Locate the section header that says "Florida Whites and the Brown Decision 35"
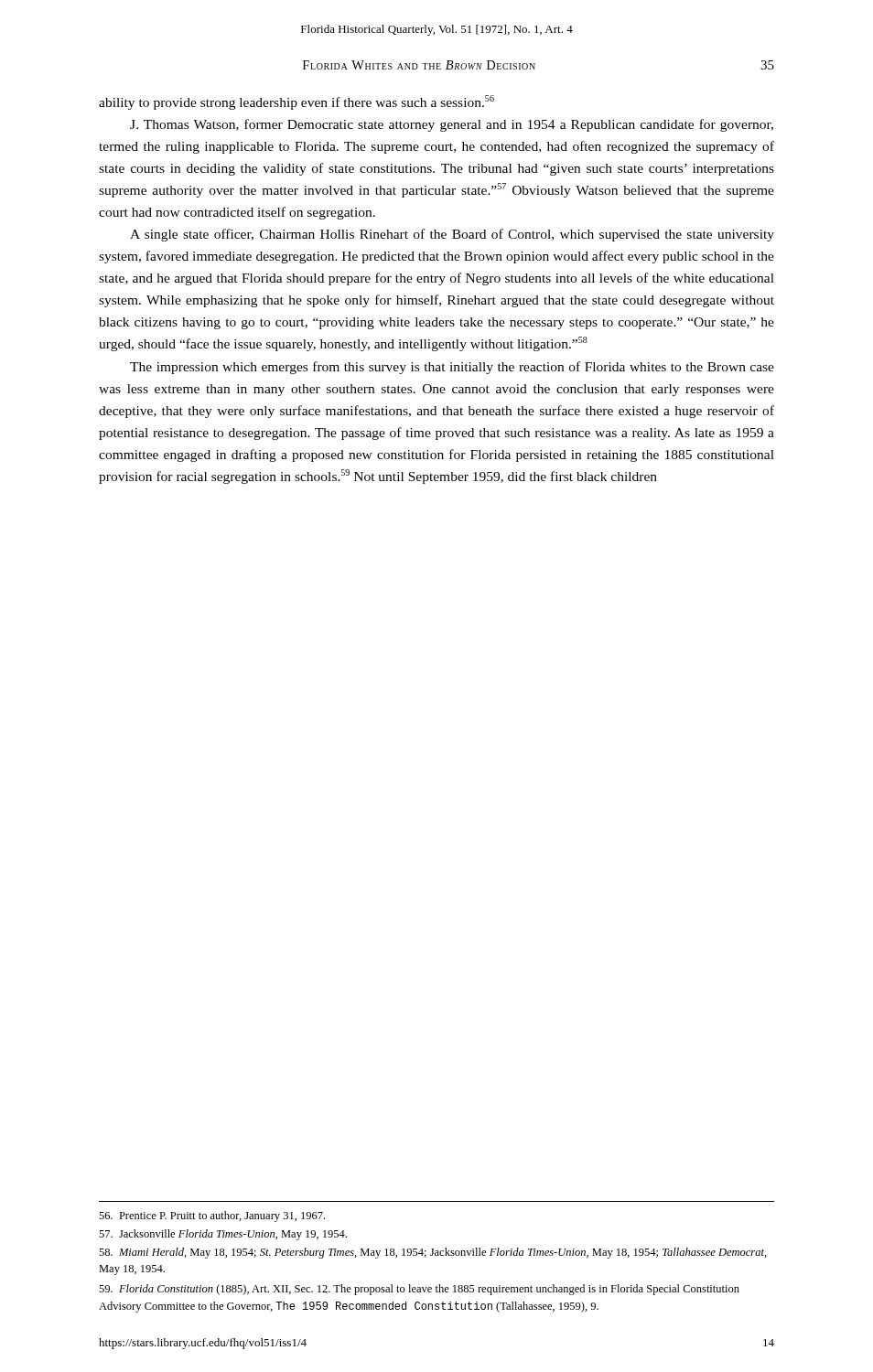Viewport: 873px width, 1372px height. [436, 66]
